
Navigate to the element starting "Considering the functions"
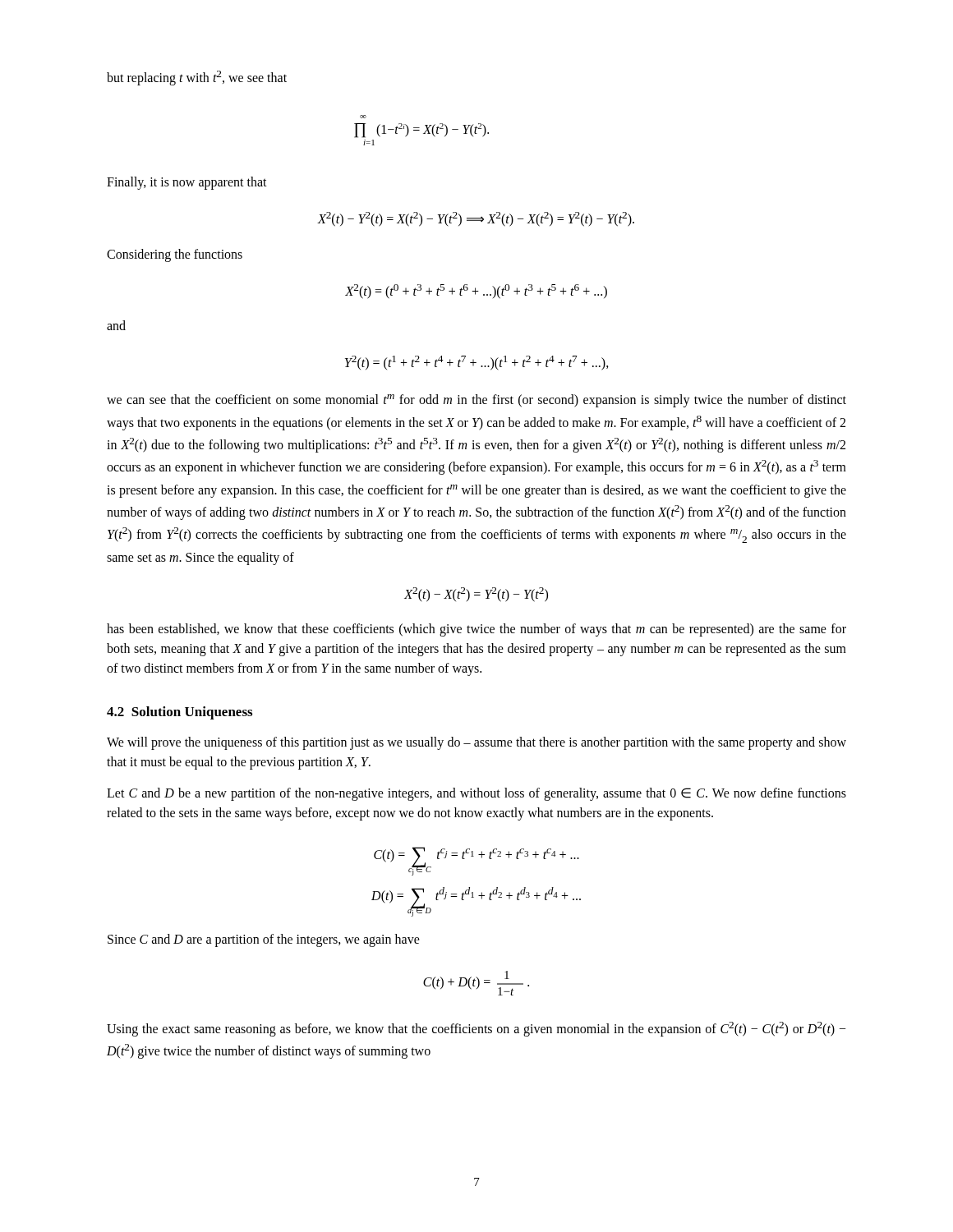(175, 254)
